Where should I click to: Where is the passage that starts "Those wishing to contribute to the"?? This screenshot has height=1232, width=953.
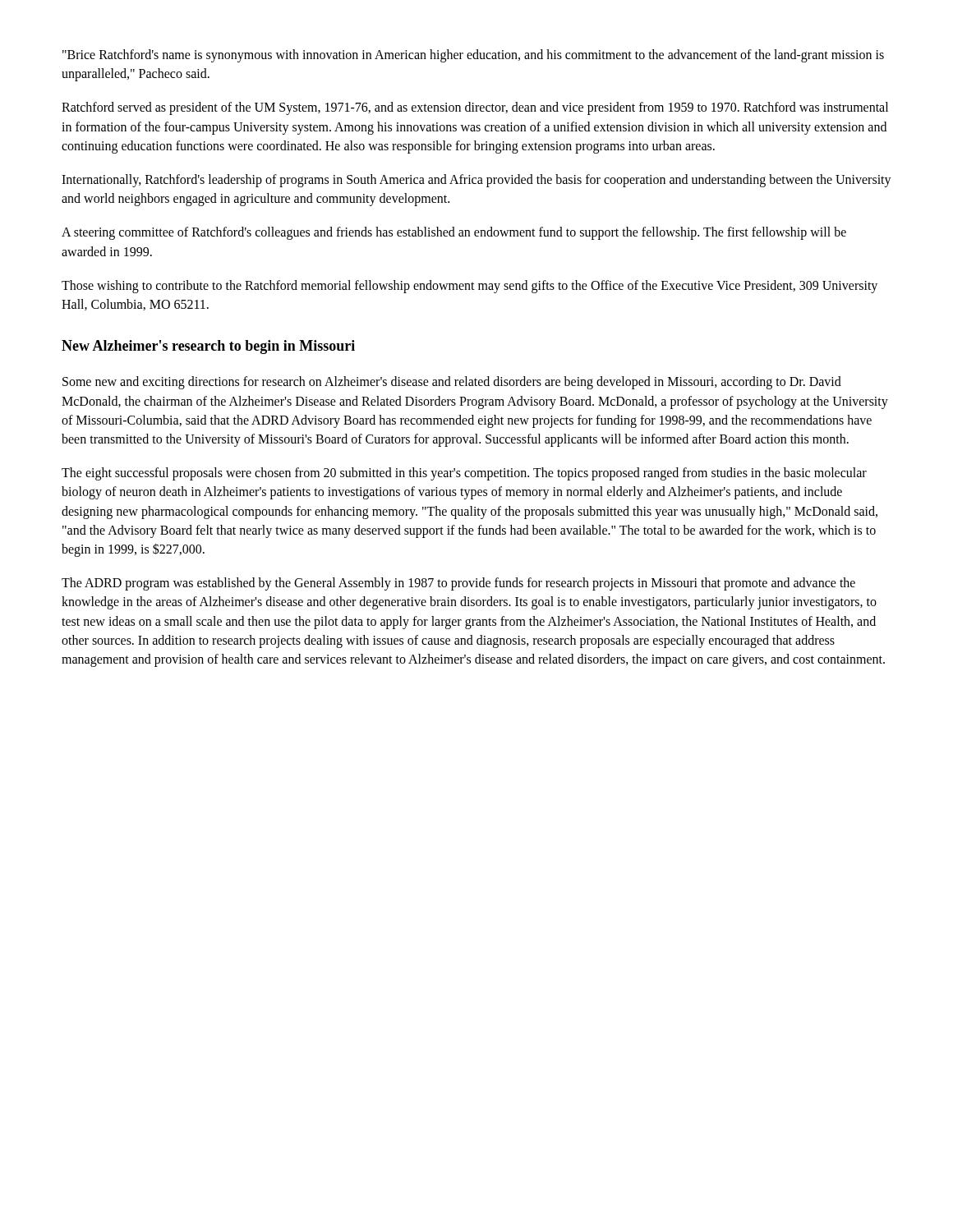[470, 295]
